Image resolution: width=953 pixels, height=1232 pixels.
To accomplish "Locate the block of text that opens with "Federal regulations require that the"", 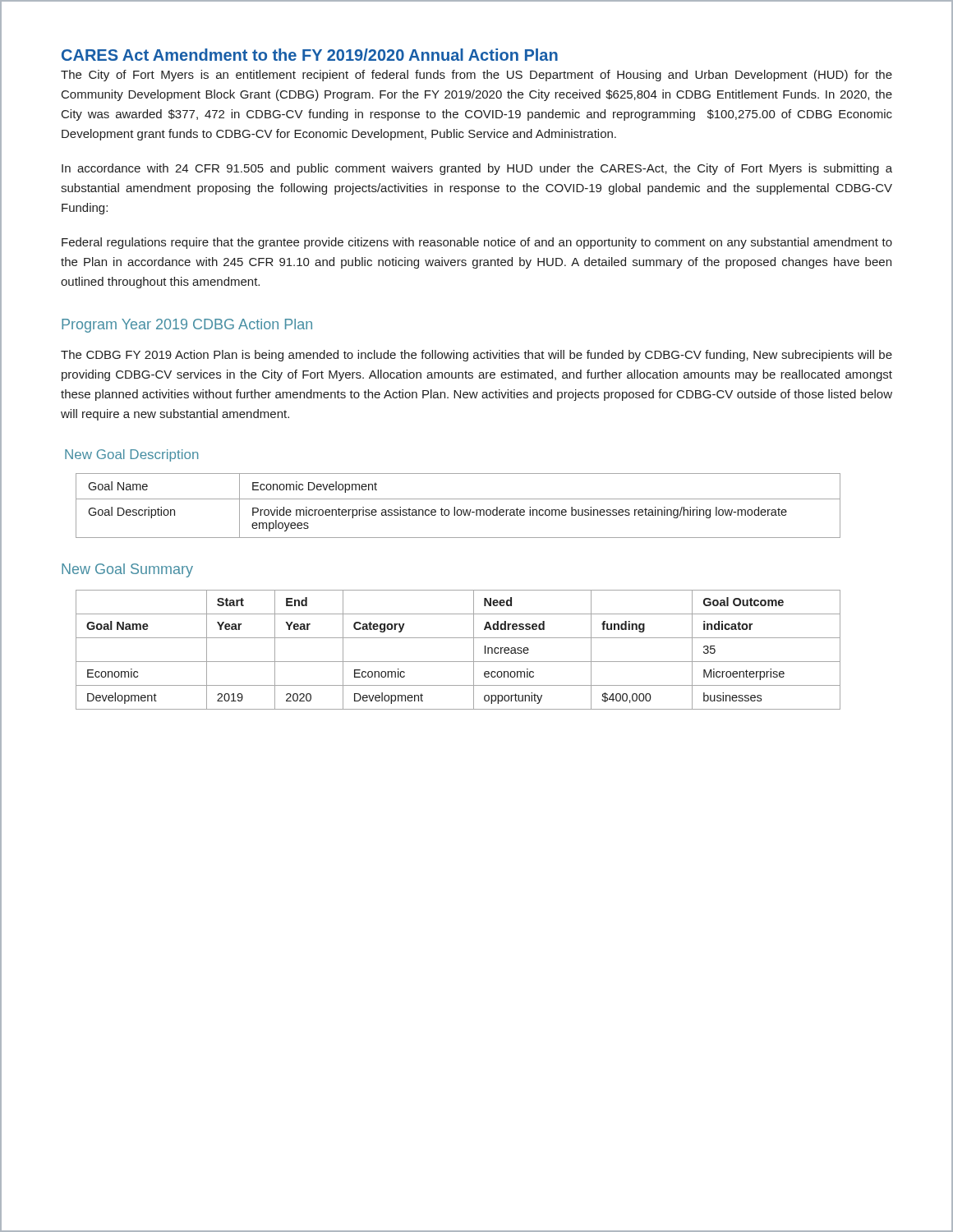I will coord(476,262).
